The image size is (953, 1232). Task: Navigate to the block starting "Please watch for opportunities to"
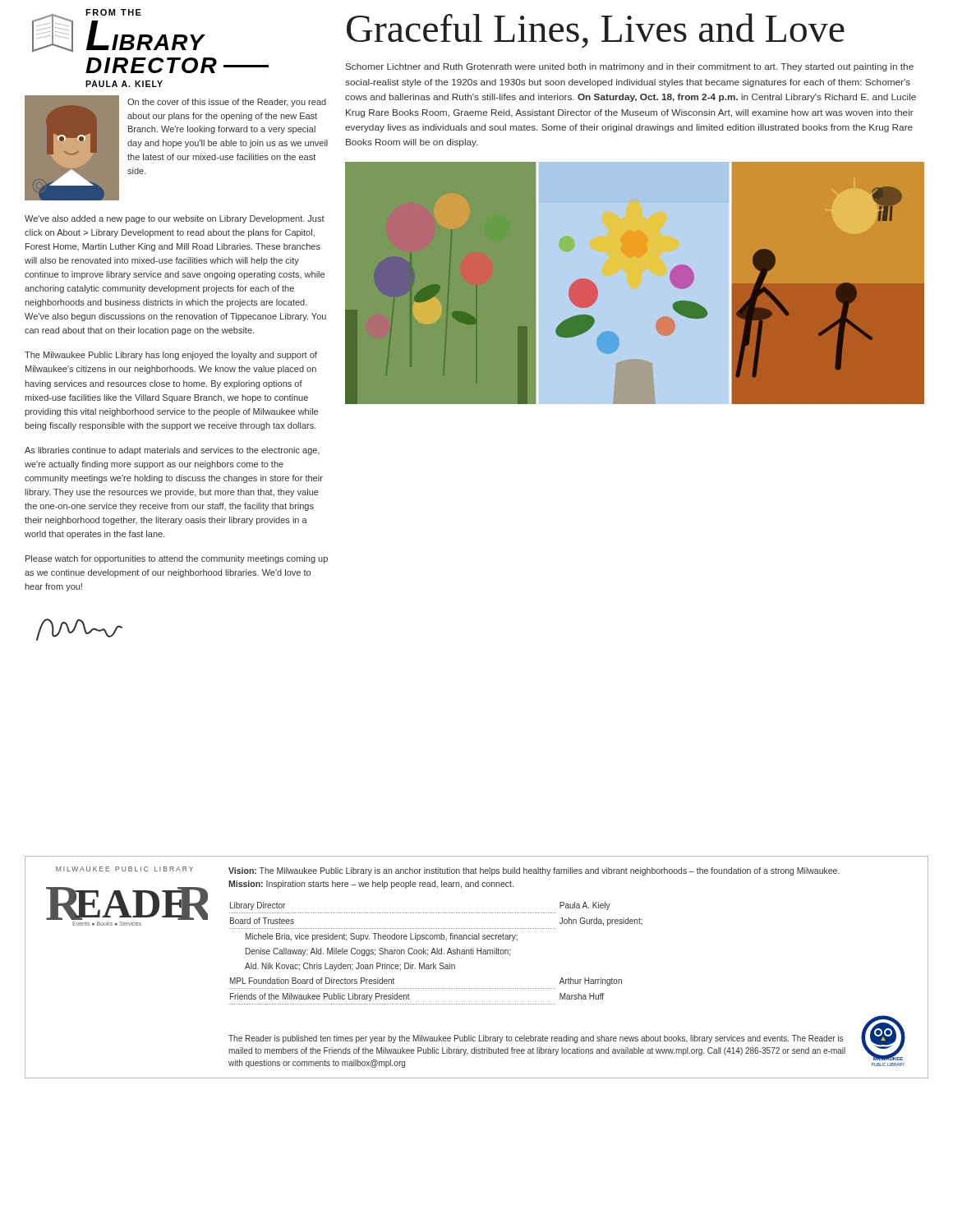176,573
